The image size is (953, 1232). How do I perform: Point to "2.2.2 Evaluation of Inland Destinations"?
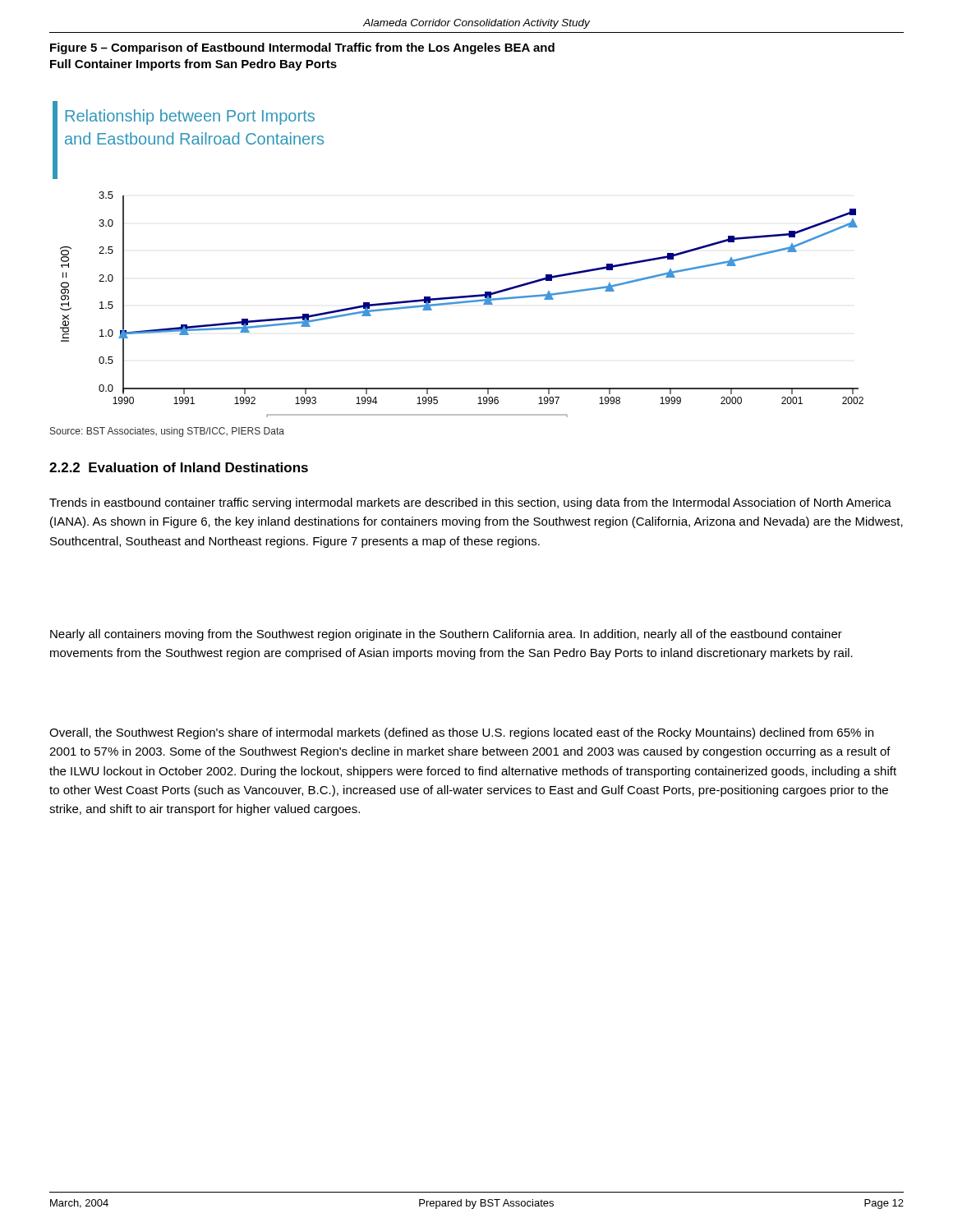(179, 468)
